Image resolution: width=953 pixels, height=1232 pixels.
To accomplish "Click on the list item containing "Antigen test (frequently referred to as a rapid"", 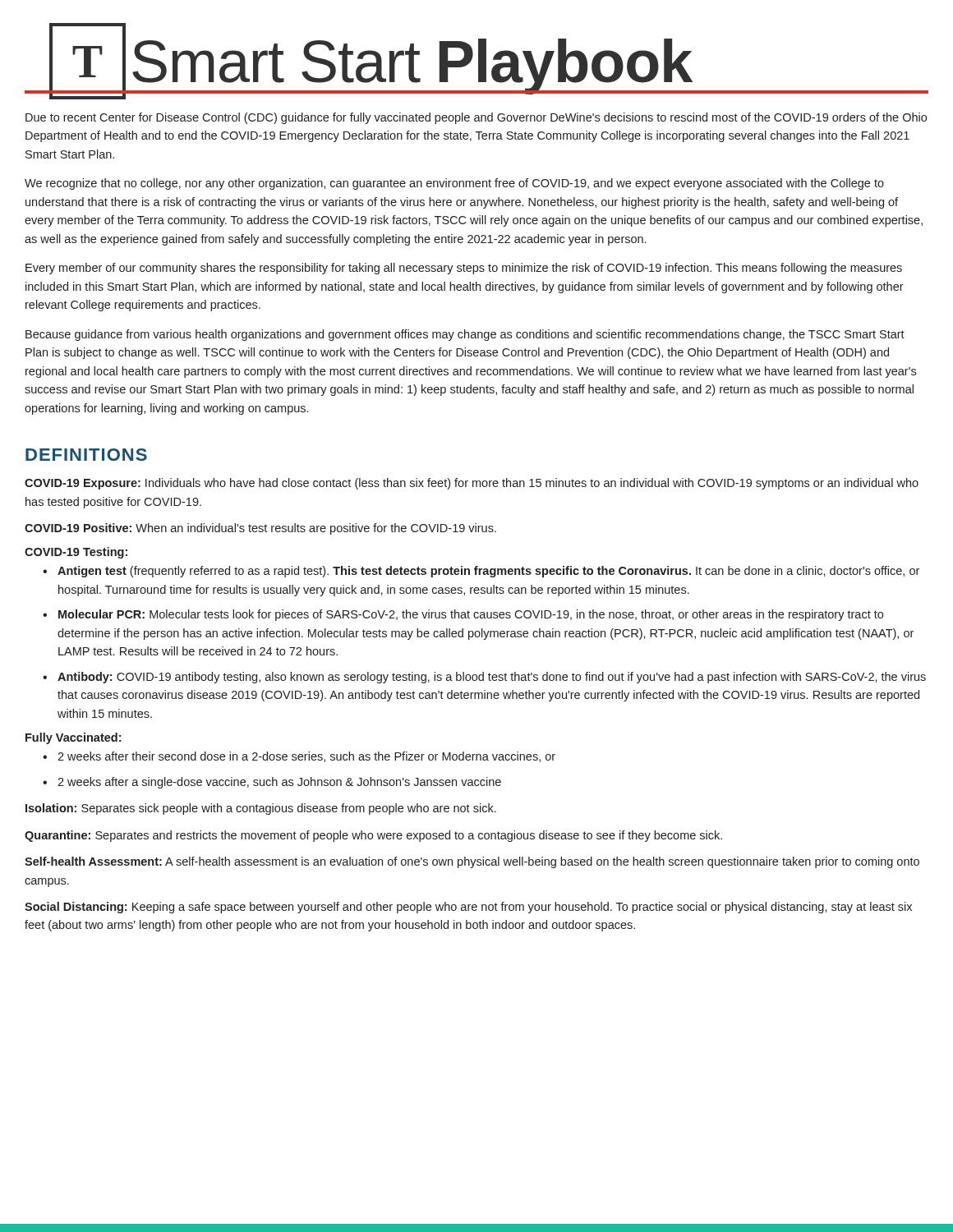I will pos(489,580).
